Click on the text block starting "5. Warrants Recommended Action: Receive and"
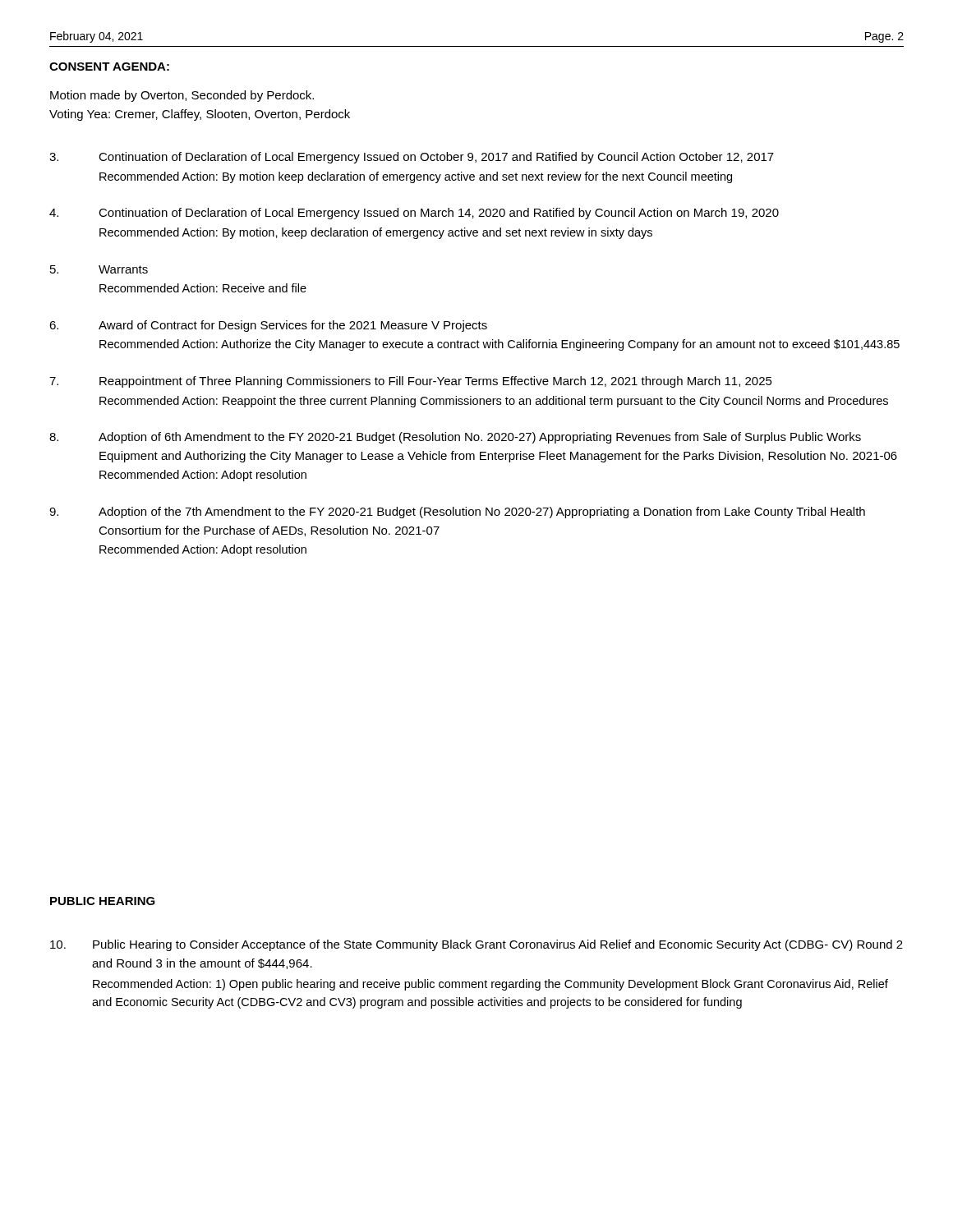This screenshot has width=953, height=1232. tap(99, 269)
